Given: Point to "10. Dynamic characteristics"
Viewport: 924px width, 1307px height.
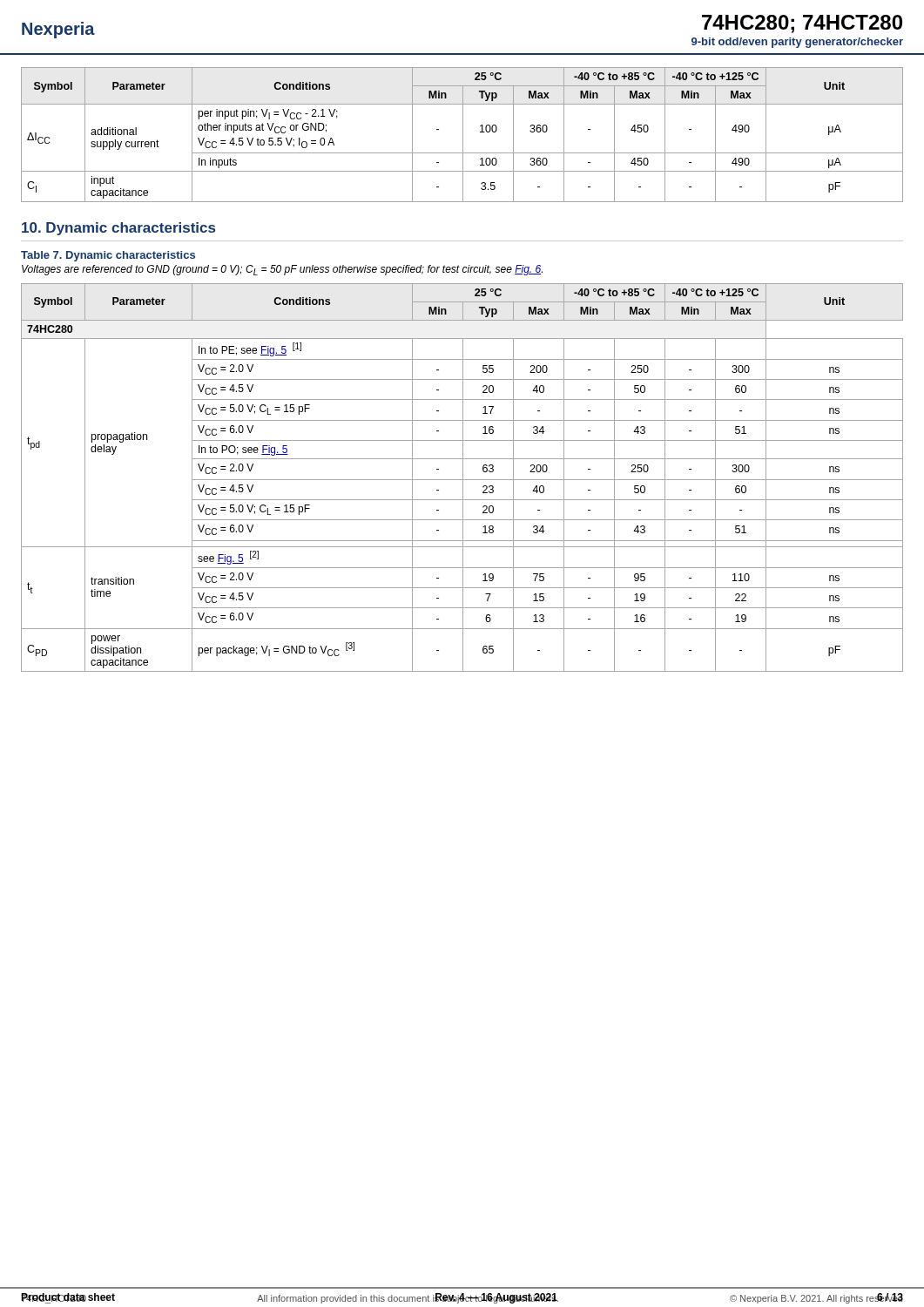Looking at the screenshot, I should pyautogui.click(x=118, y=228).
